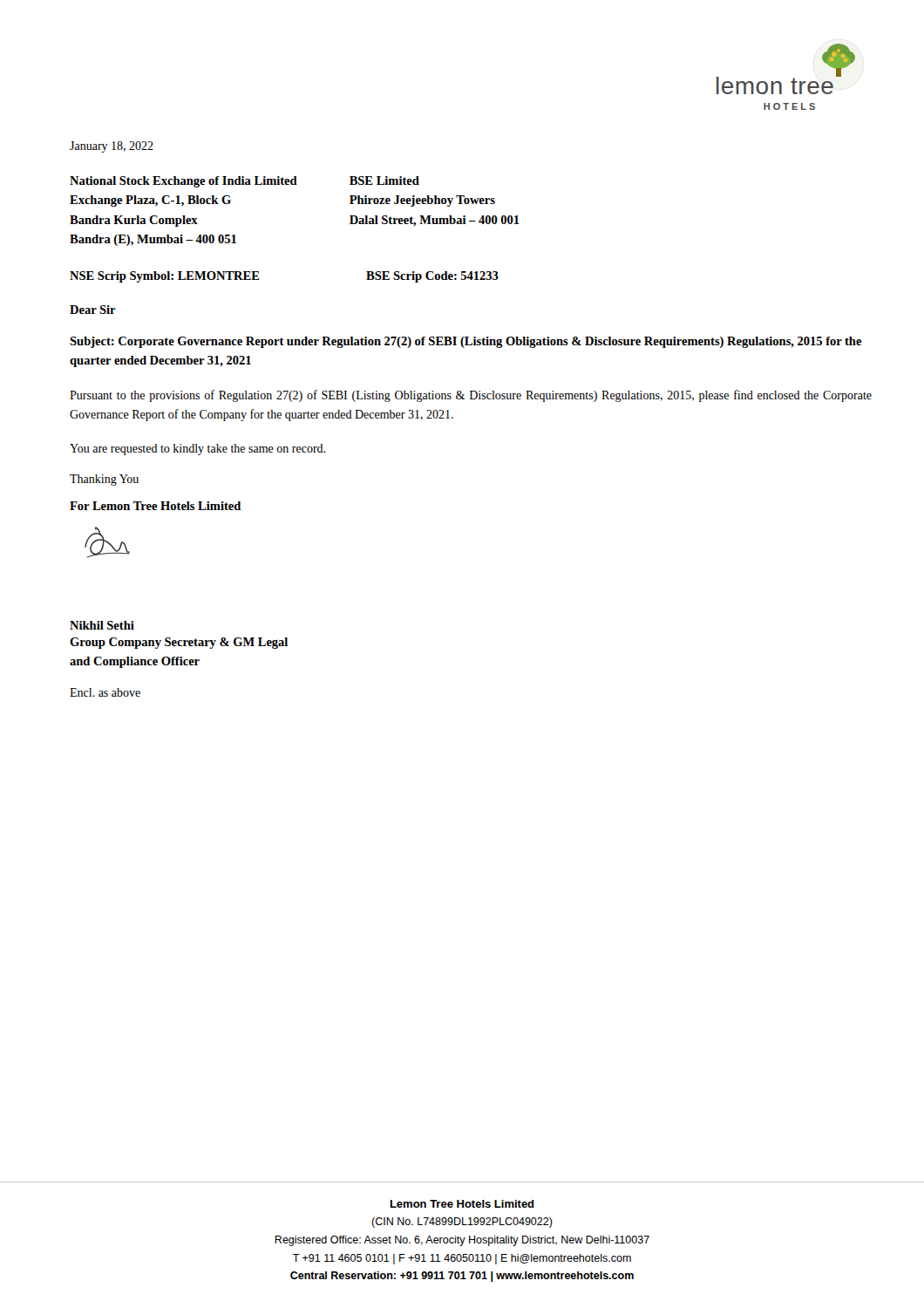Click on the illustration
This screenshot has width=924, height=1308.
(118, 546)
